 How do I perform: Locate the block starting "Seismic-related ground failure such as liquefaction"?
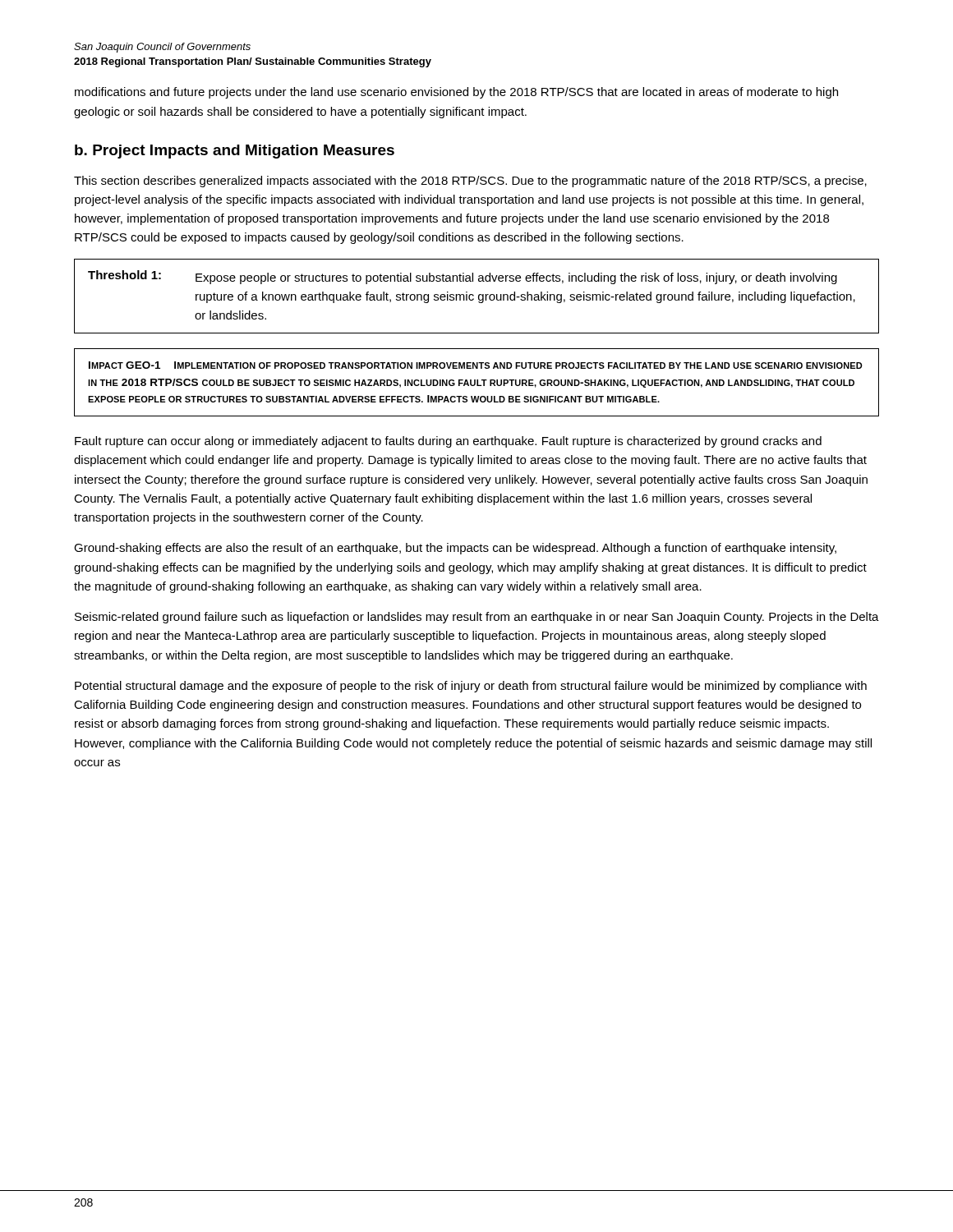476,636
